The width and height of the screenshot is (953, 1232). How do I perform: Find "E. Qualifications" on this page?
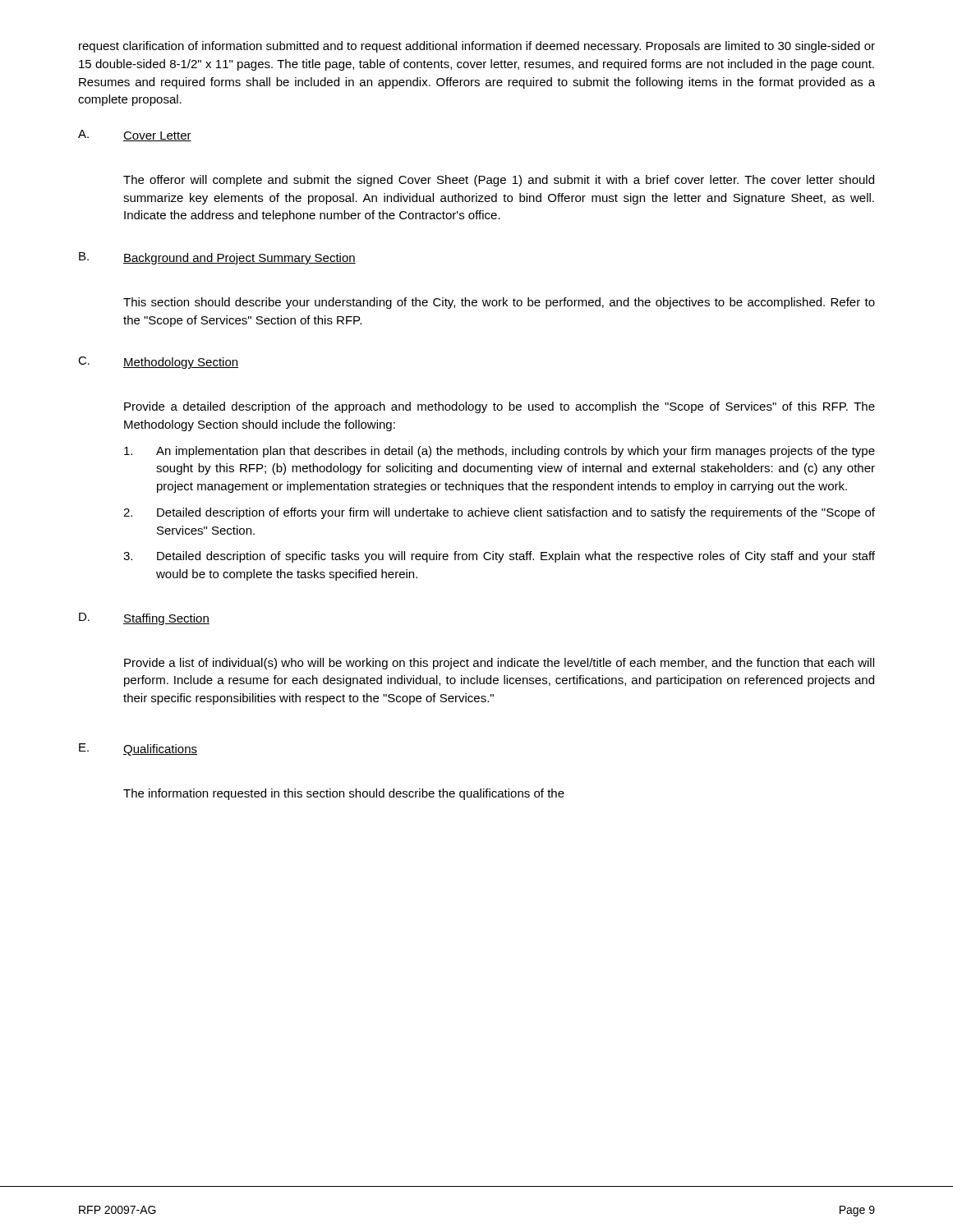click(x=138, y=749)
